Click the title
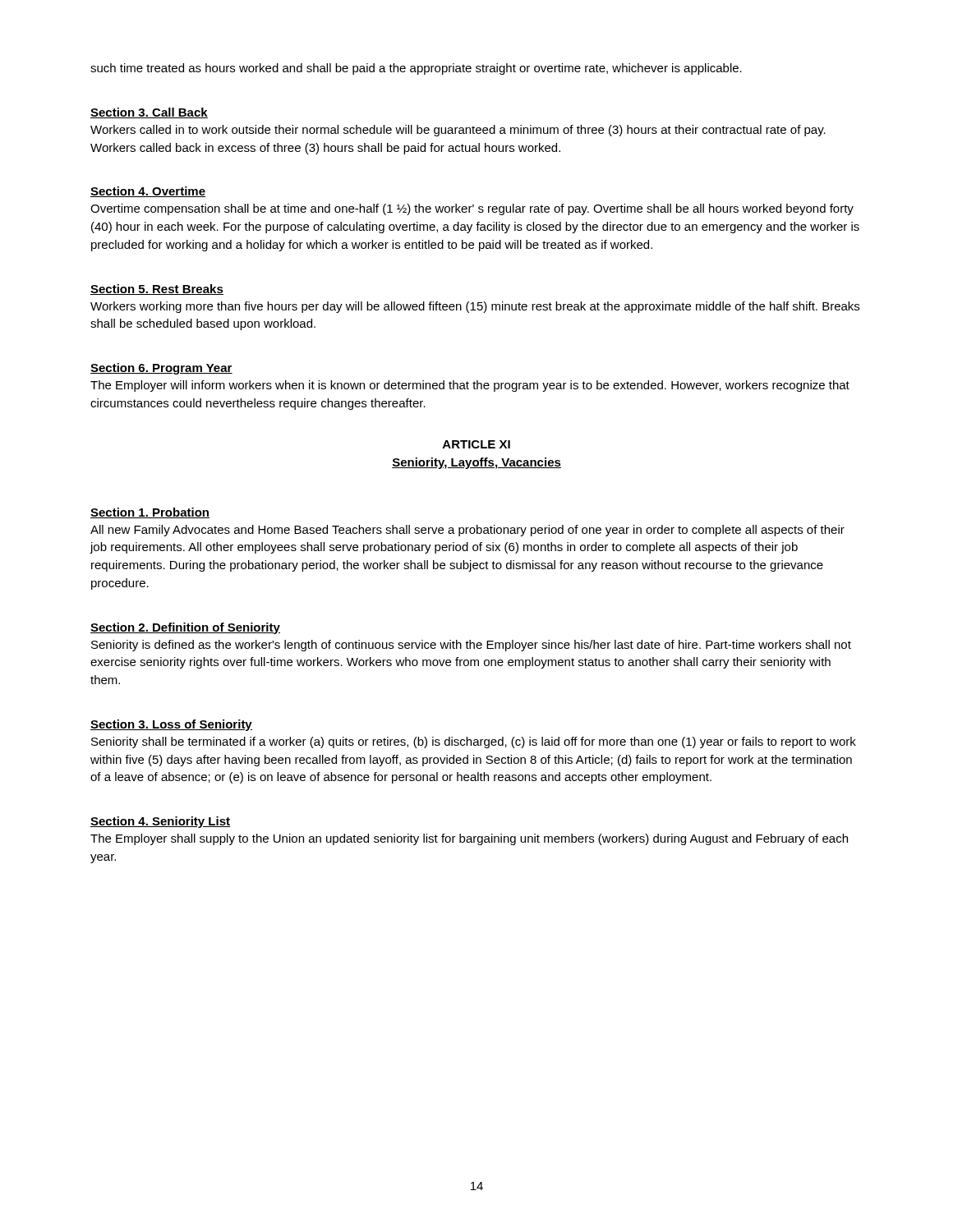Screen dimensions: 1232x953 [x=476, y=453]
